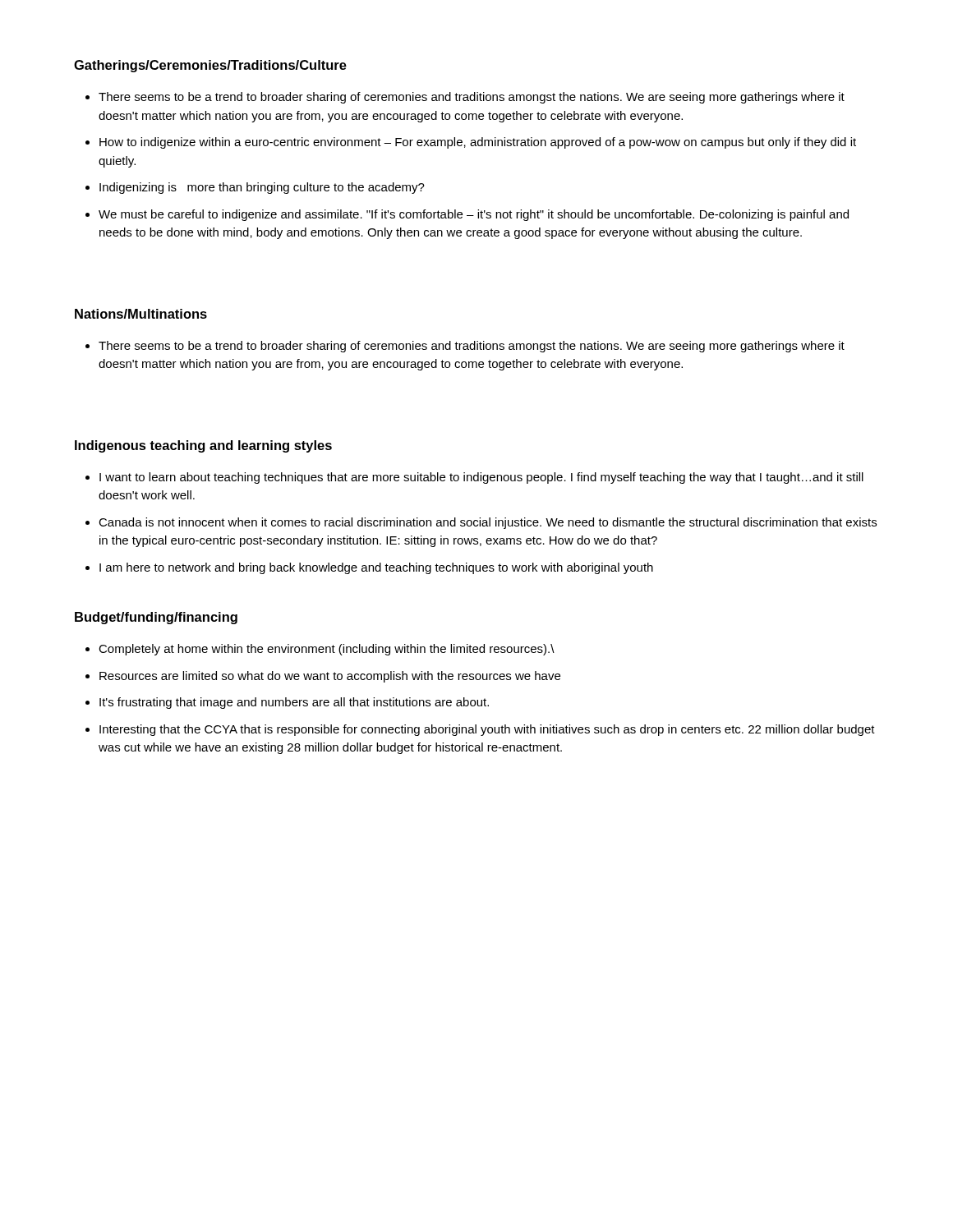Locate the list item that reads "Resources are limited so what do we"

tap(330, 675)
